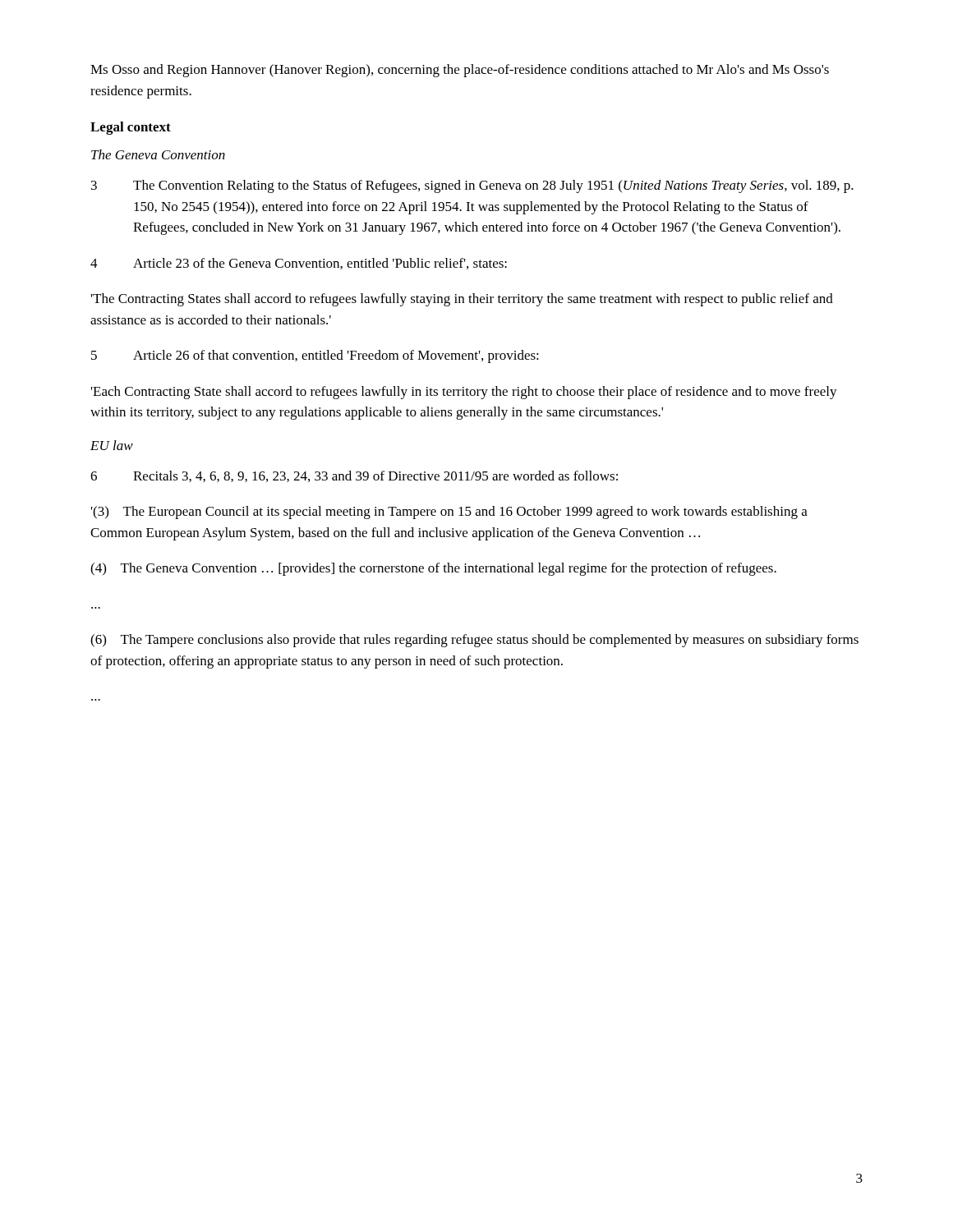Click on the text block starting "6 Recitals 3, 4,"
The width and height of the screenshot is (953, 1232).
click(x=476, y=476)
